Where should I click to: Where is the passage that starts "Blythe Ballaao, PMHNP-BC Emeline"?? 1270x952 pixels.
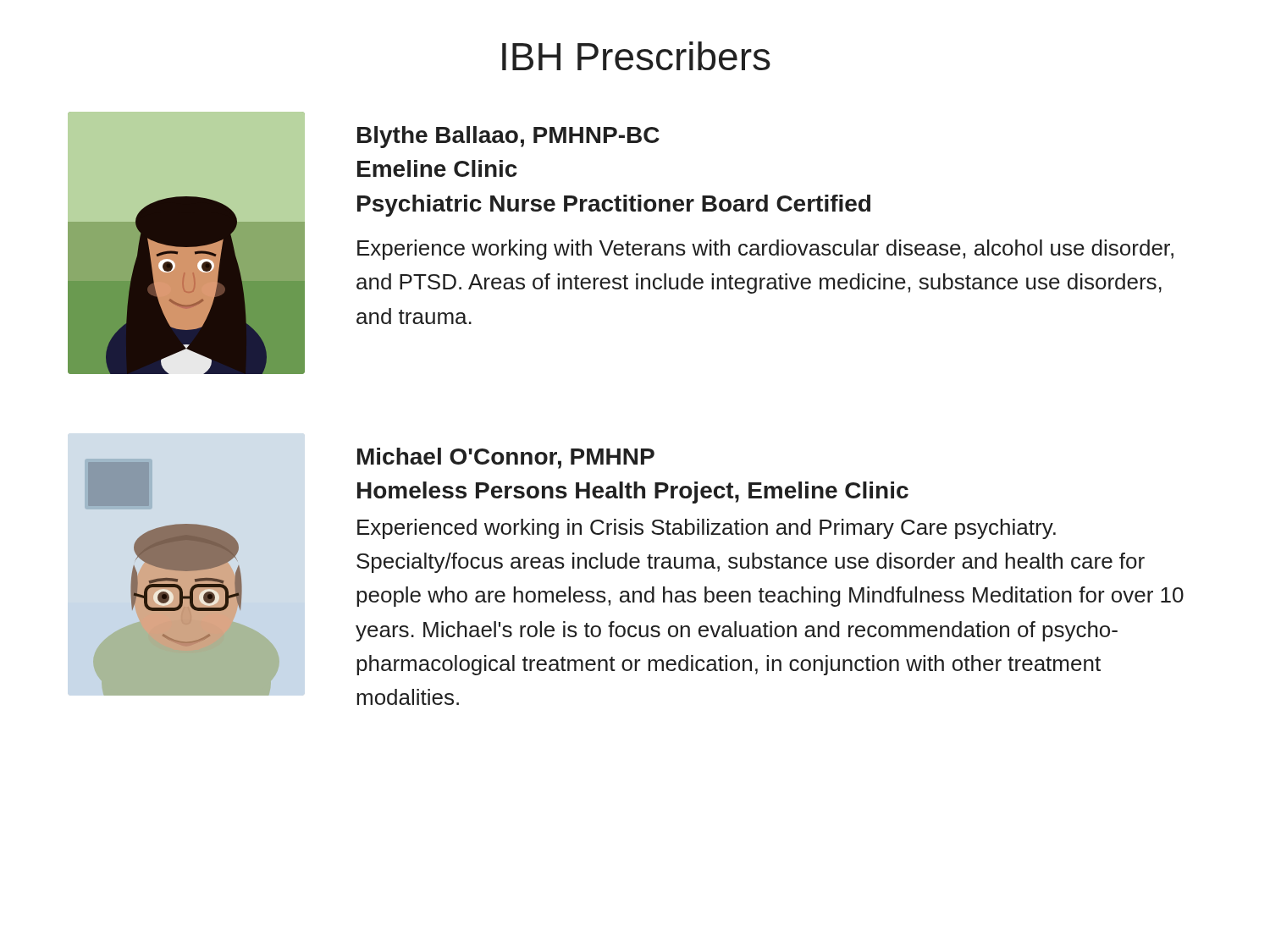pyautogui.click(x=508, y=137)
